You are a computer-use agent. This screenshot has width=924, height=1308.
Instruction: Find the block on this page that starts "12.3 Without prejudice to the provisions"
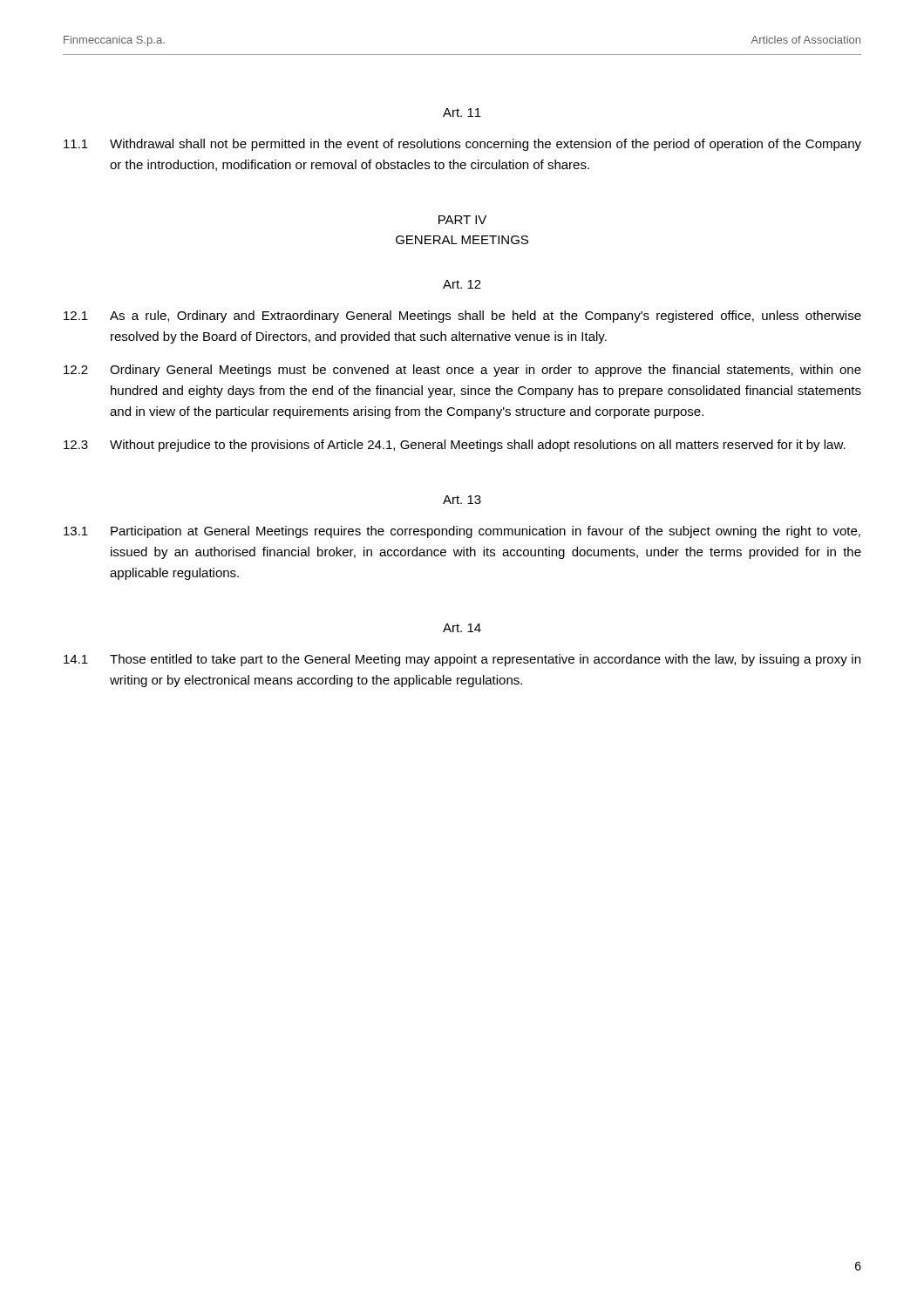(x=462, y=445)
